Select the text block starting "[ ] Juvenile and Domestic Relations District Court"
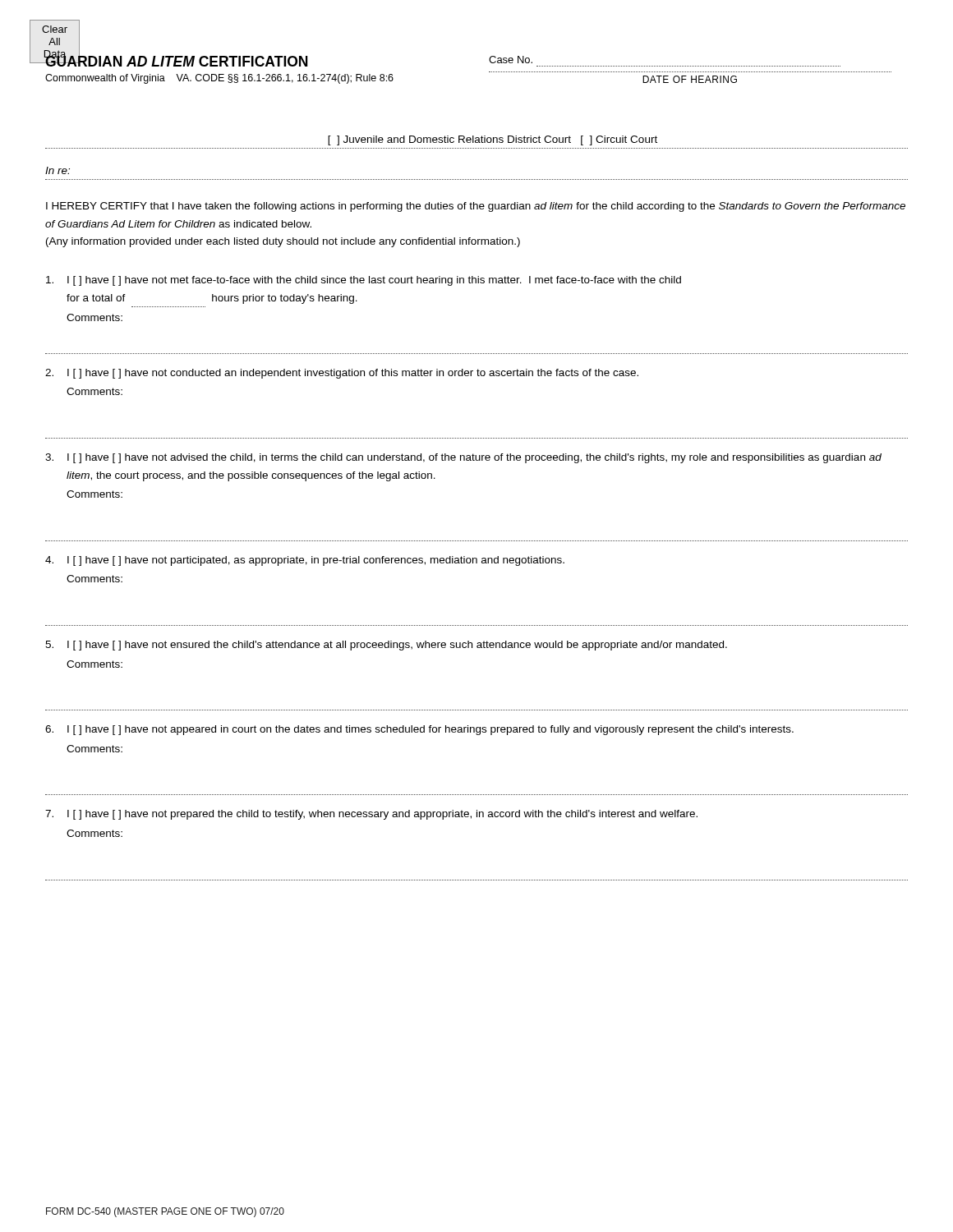 pyautogui.click(x=351, y=139)
